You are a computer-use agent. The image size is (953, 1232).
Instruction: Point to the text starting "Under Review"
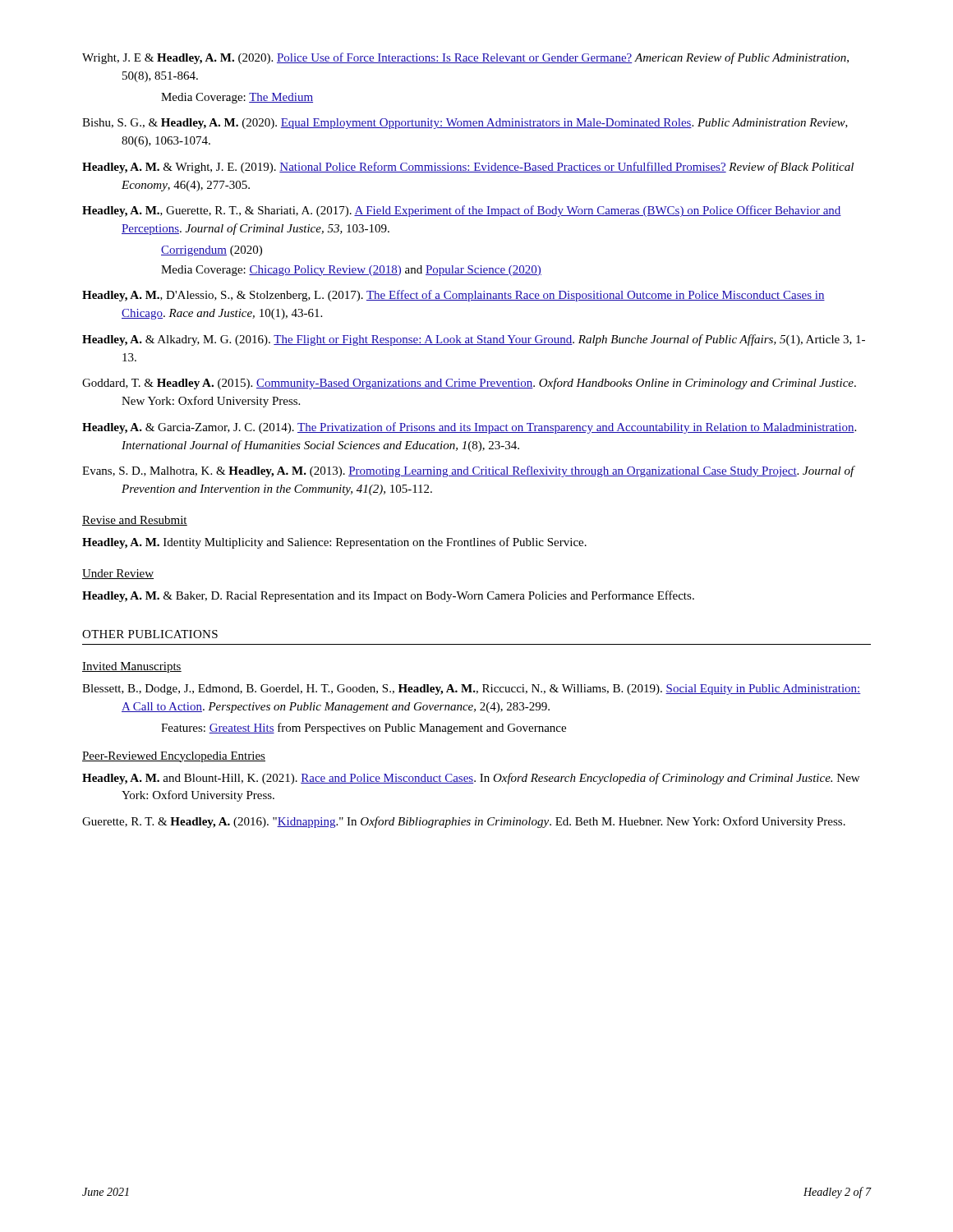tap(118, 573)
